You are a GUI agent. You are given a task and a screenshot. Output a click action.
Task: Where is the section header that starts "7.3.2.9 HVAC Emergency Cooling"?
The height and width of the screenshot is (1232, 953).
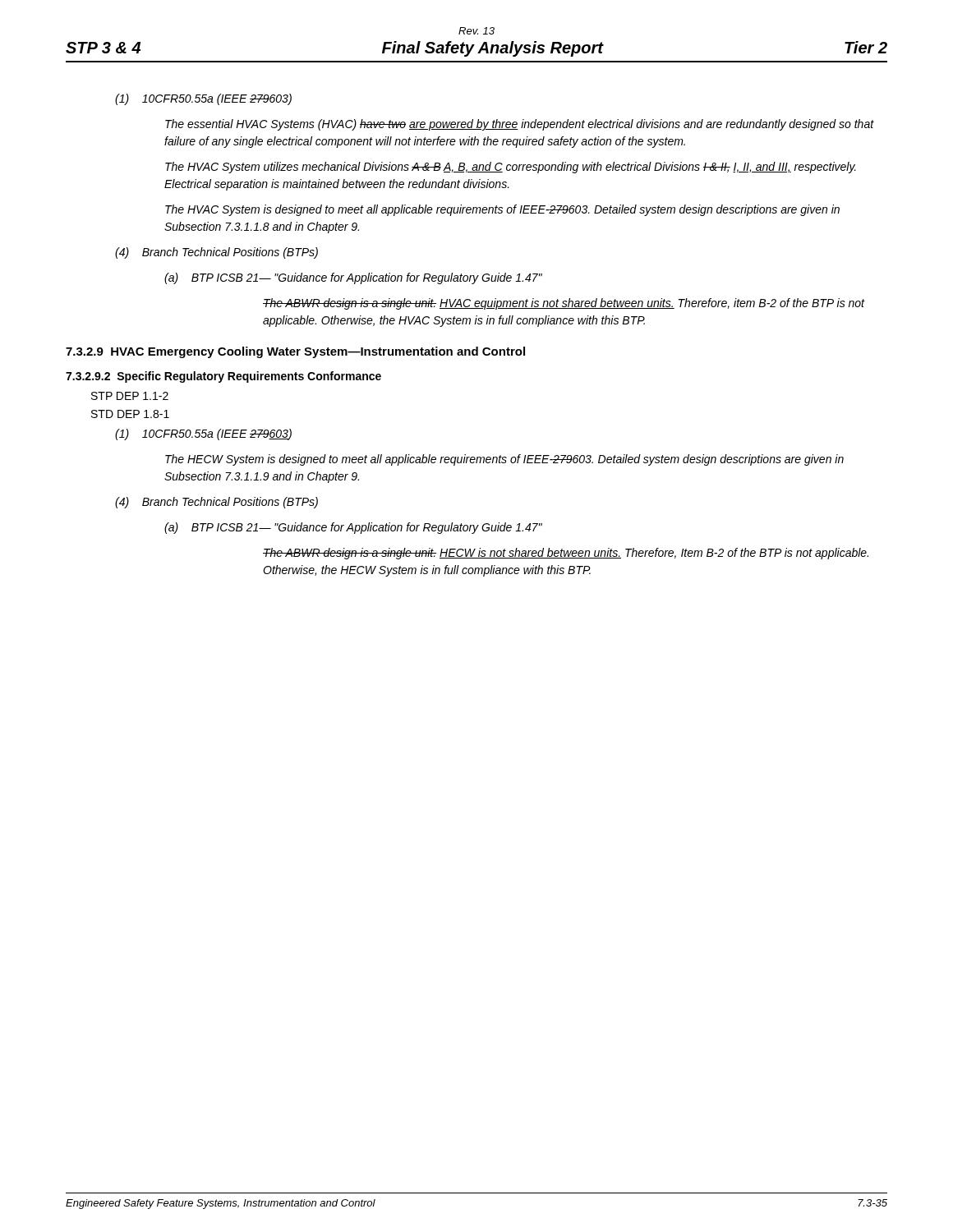pos(296,351)
